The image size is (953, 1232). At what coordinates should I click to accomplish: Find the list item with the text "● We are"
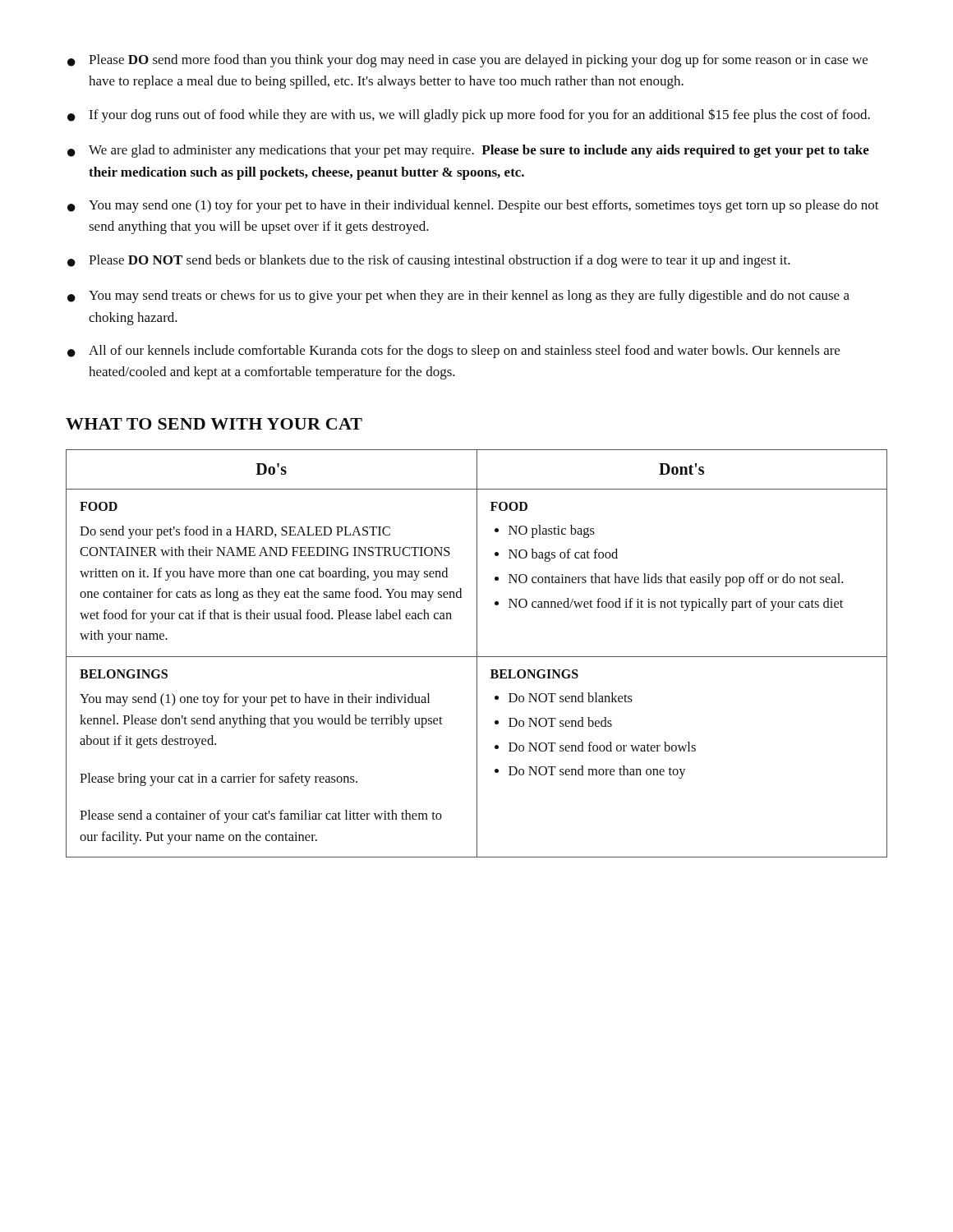point(476,161)
